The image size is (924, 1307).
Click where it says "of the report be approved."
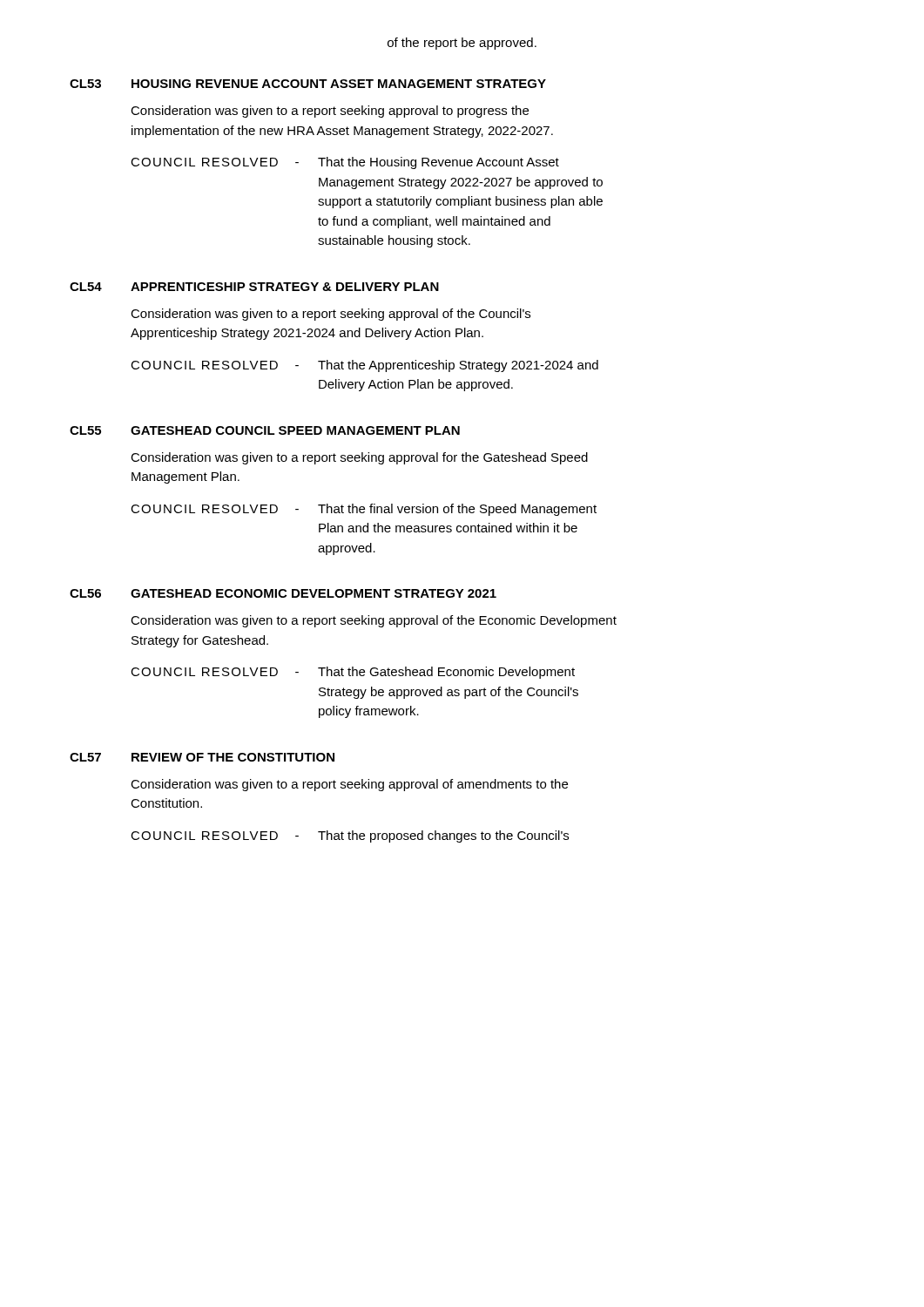(x=462, y=42)
